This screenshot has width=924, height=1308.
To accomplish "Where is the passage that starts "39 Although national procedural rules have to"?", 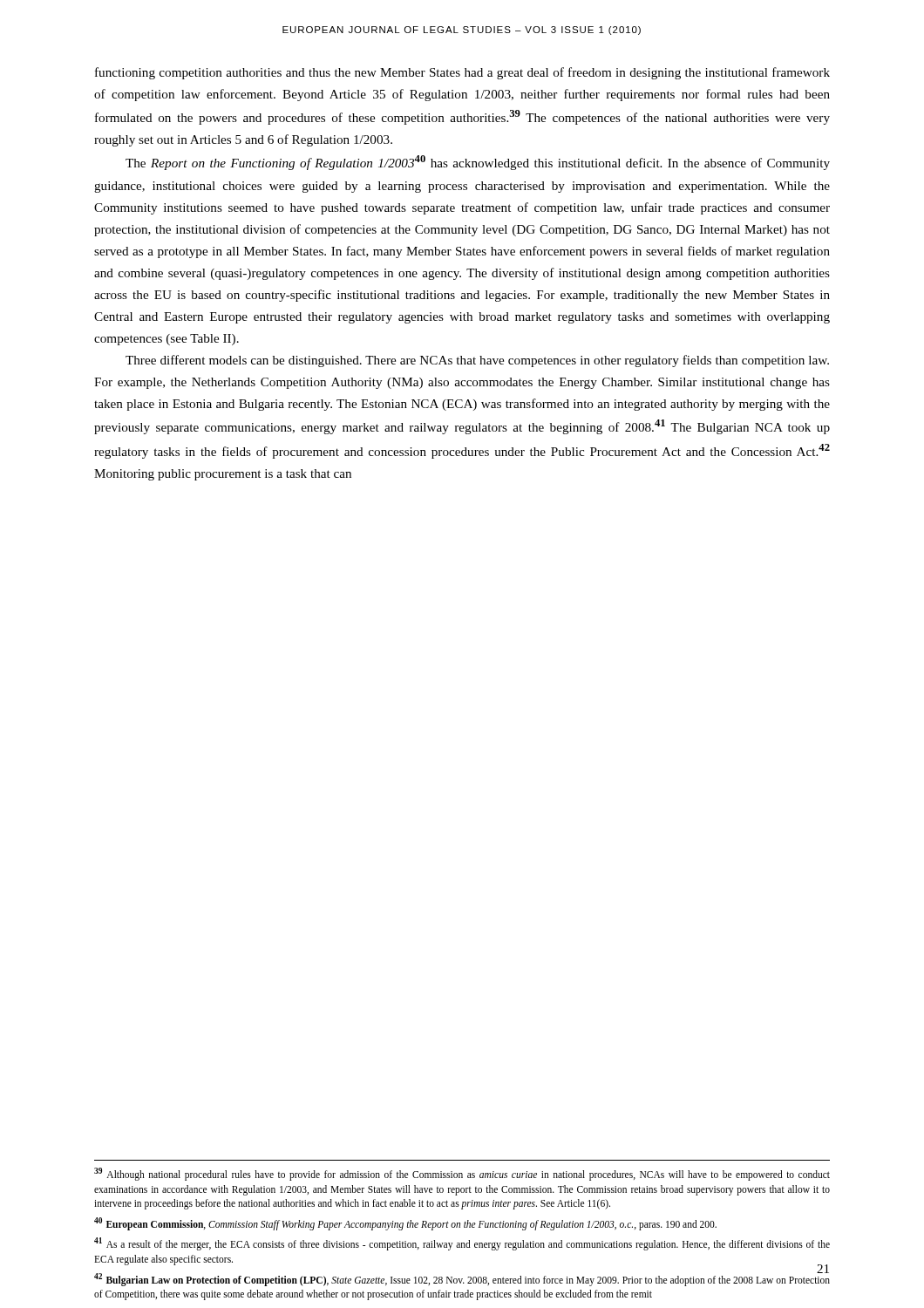I will point(462,1188).
